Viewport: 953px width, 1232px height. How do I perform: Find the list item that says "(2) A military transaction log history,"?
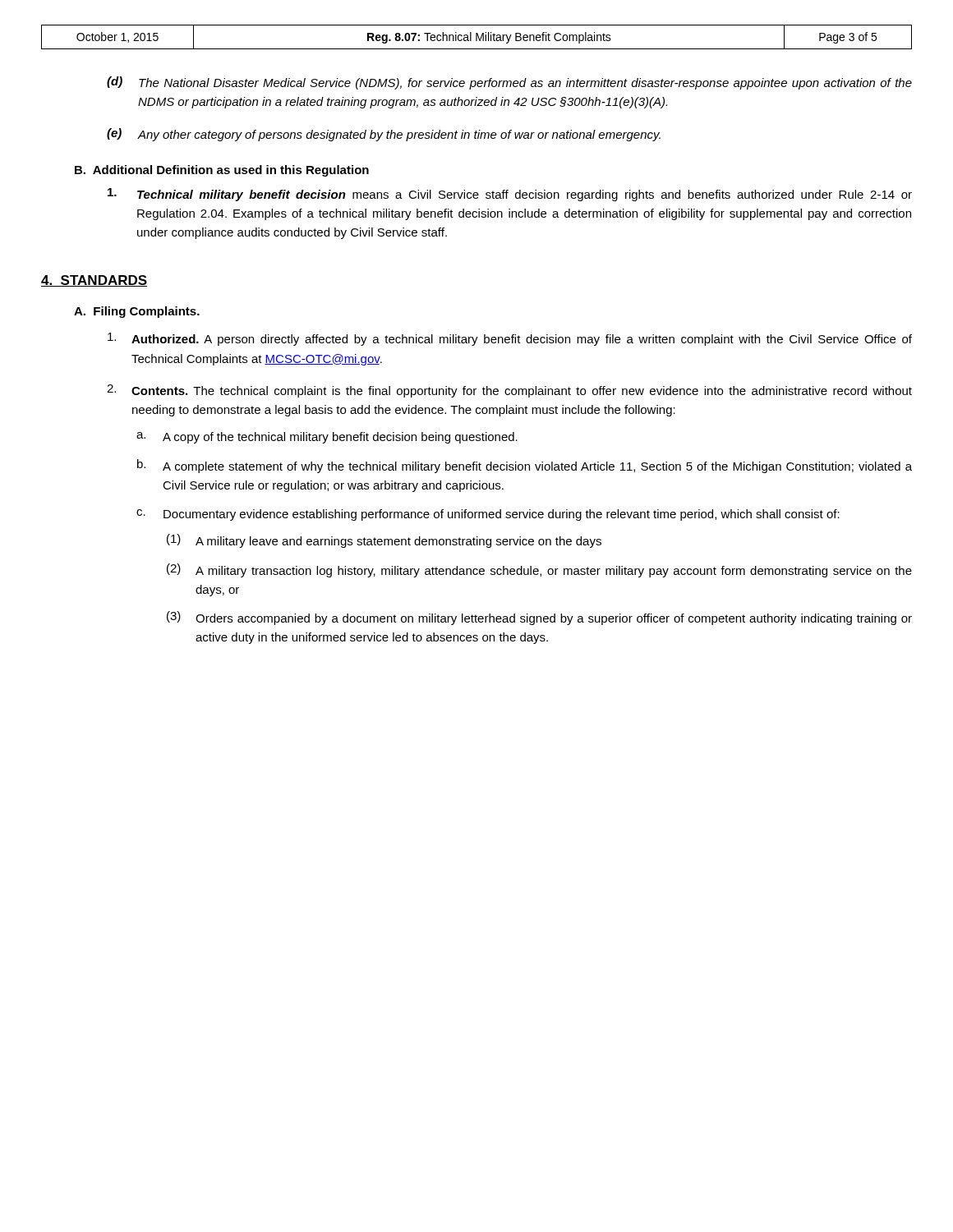pos(539,580)
